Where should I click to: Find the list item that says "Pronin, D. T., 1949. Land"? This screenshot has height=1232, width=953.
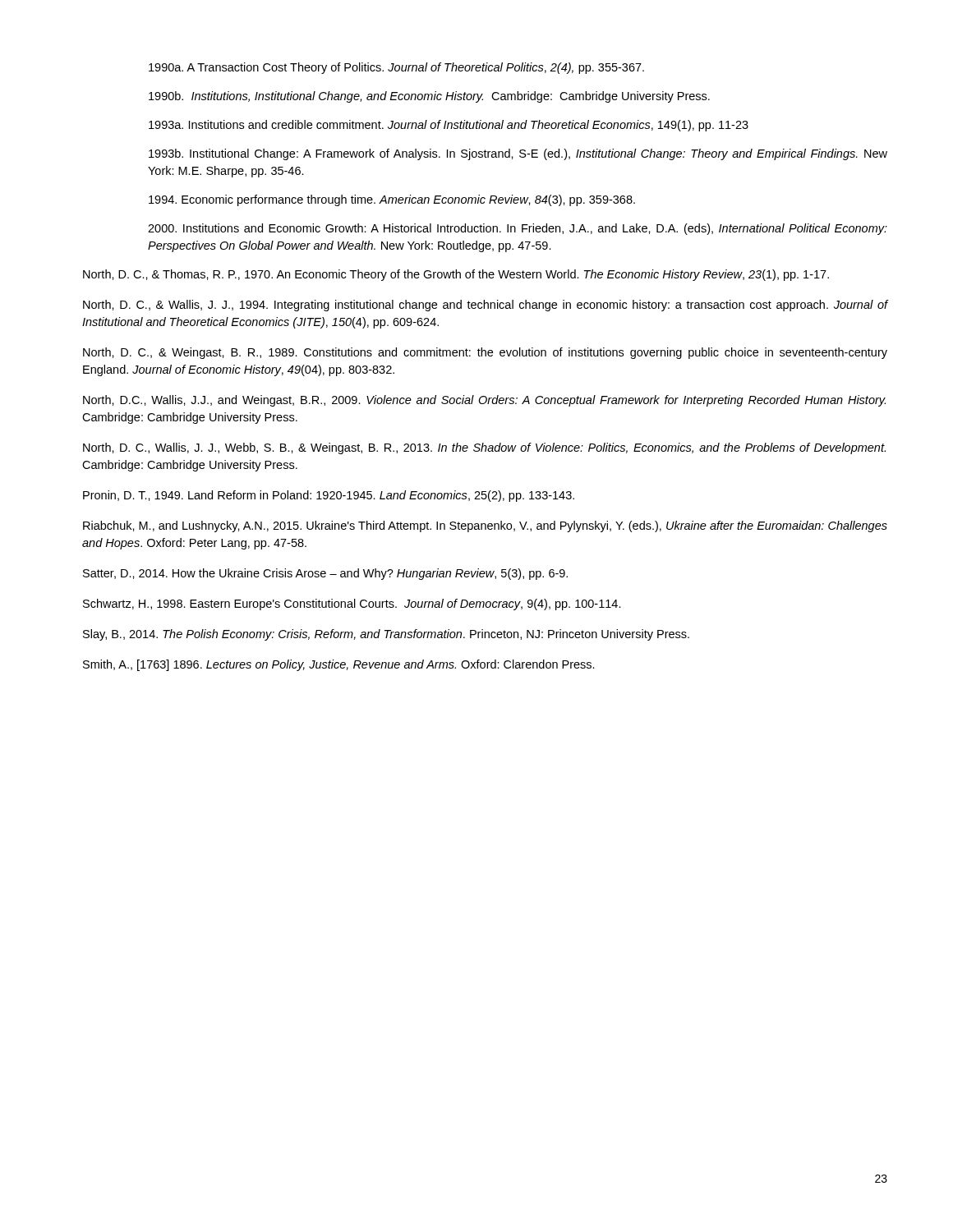click(329, 495)
